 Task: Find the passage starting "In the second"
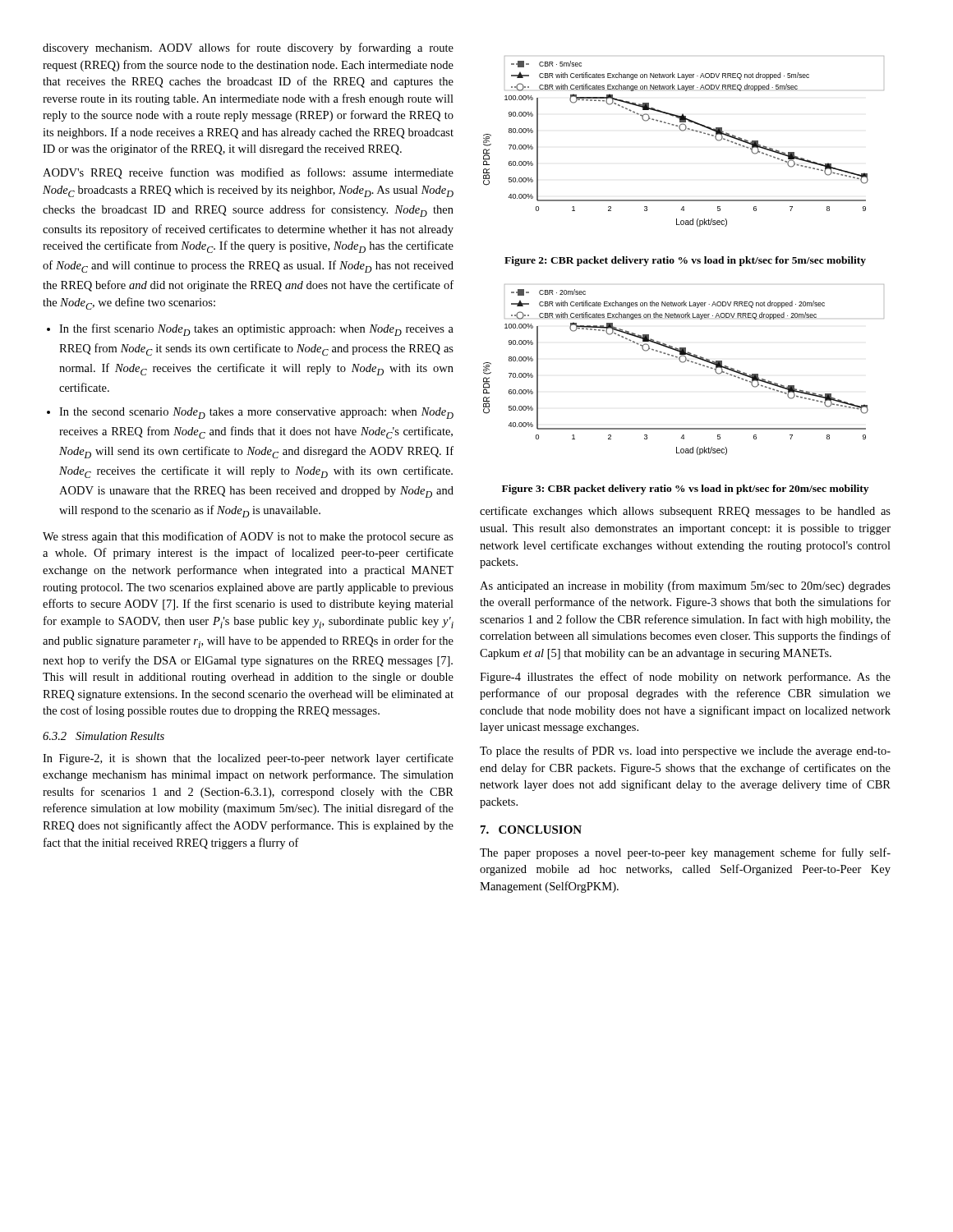point(248,462)
